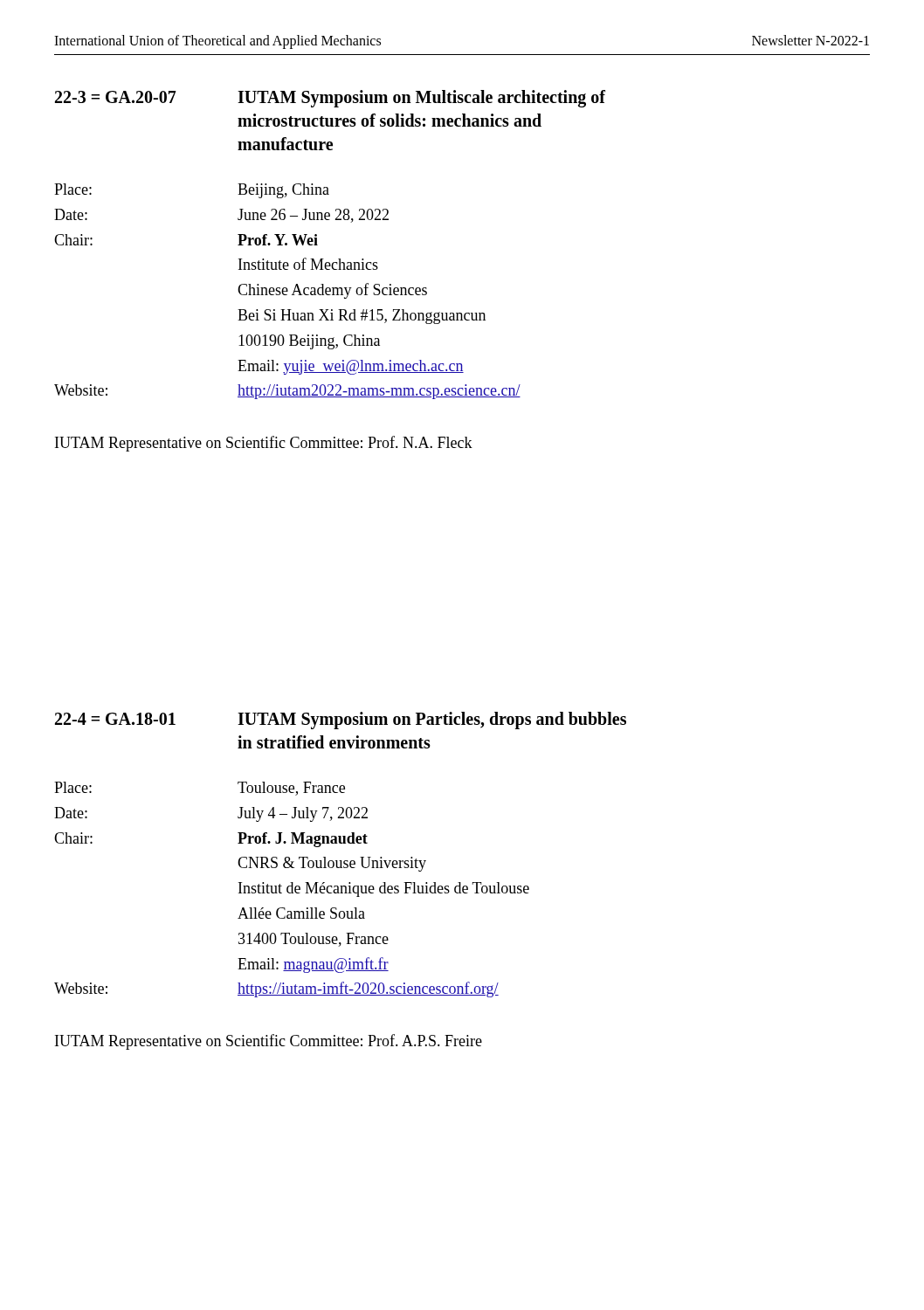The image size is (924, 1310).
Task: Click the passage that begins "Place: Beijing, China Date: June 26 – June"
Action: coord(287,291)
